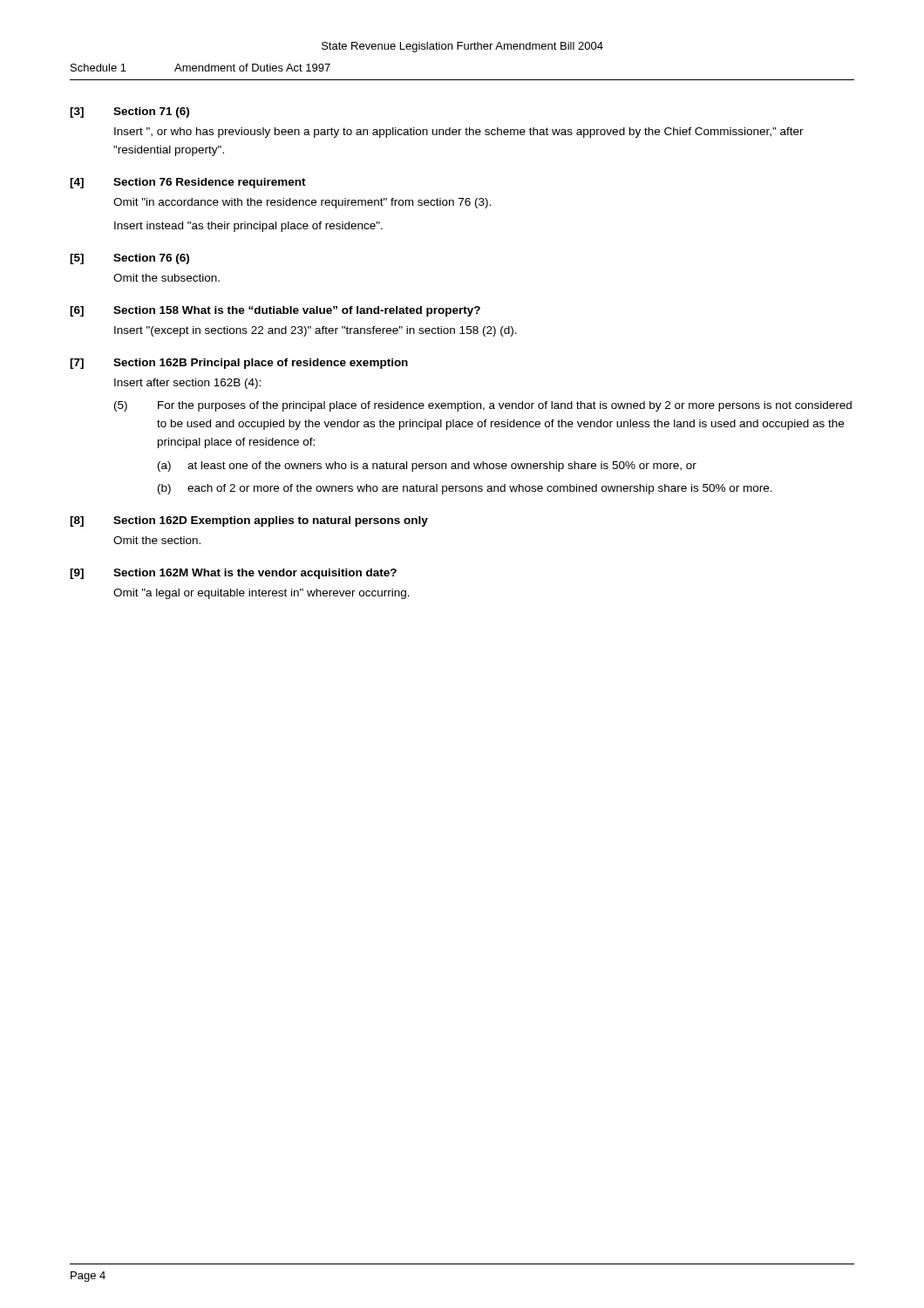924x1308 pixels.
Task: Select the section header containing "[8] Section 162D Exemption"
Action: tap(249, 520)
